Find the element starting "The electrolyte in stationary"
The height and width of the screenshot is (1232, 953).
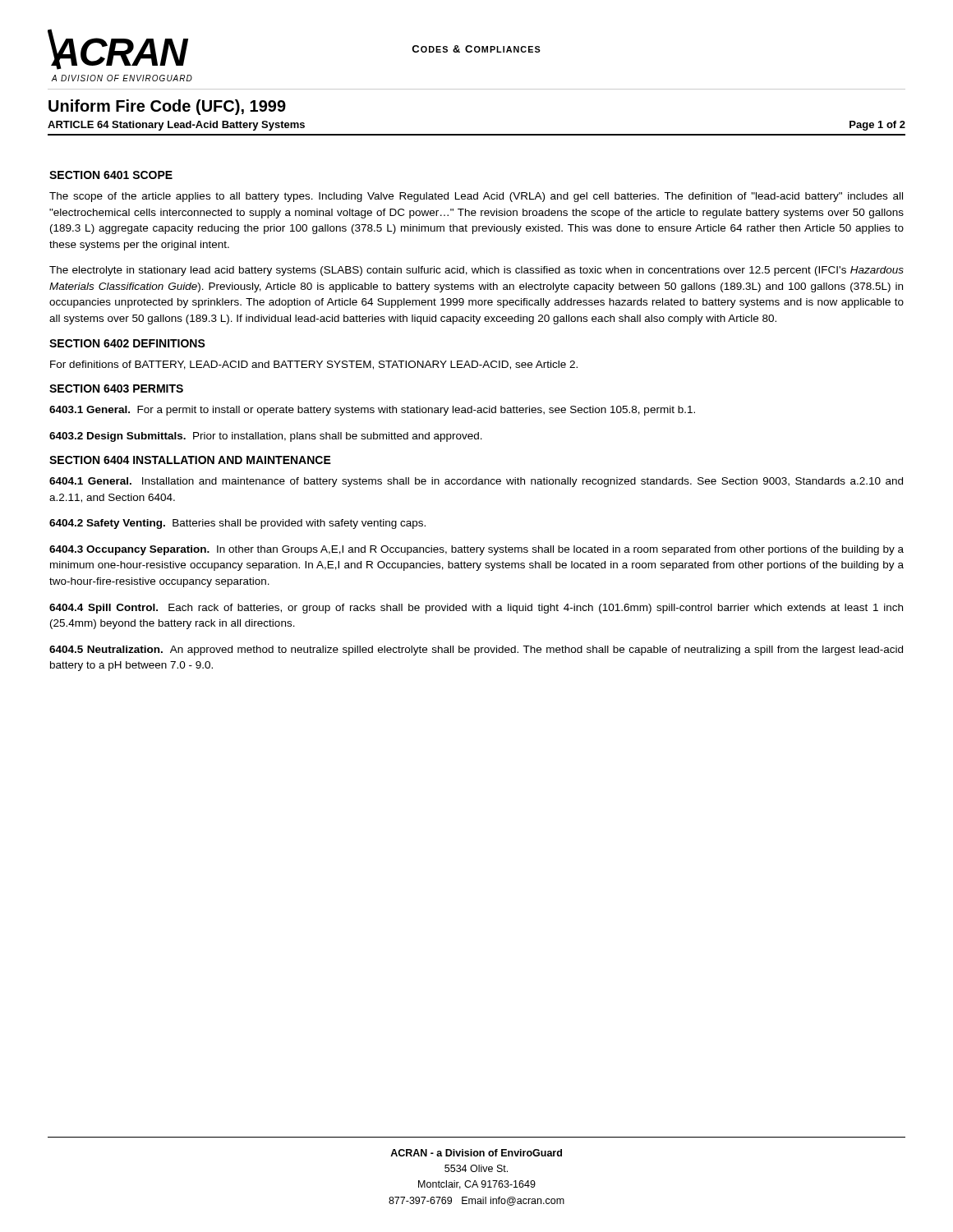tap(476, 294)
